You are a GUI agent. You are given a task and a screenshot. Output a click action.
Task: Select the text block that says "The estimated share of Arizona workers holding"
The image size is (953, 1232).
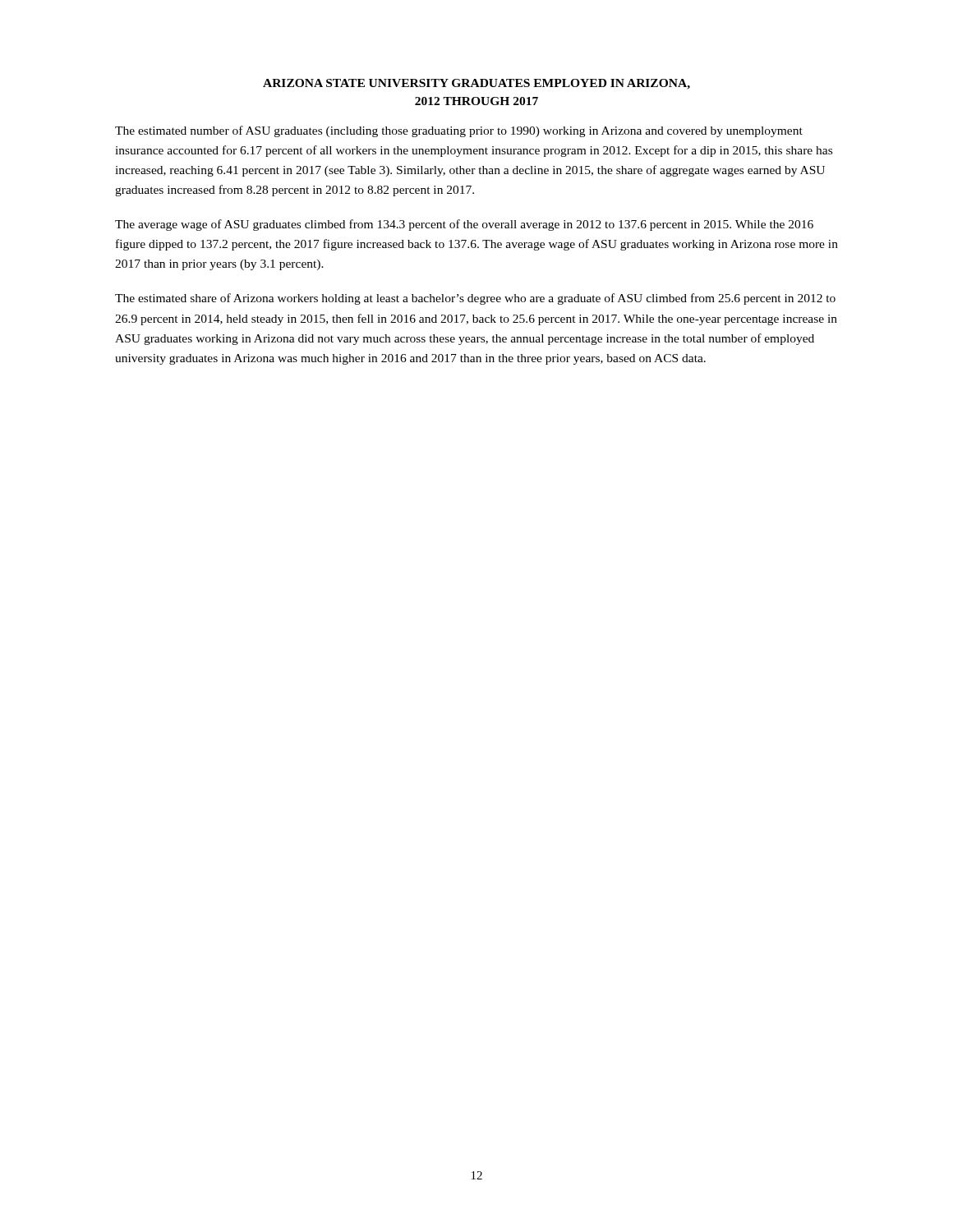pyautogui.click(x=476, y=328)
